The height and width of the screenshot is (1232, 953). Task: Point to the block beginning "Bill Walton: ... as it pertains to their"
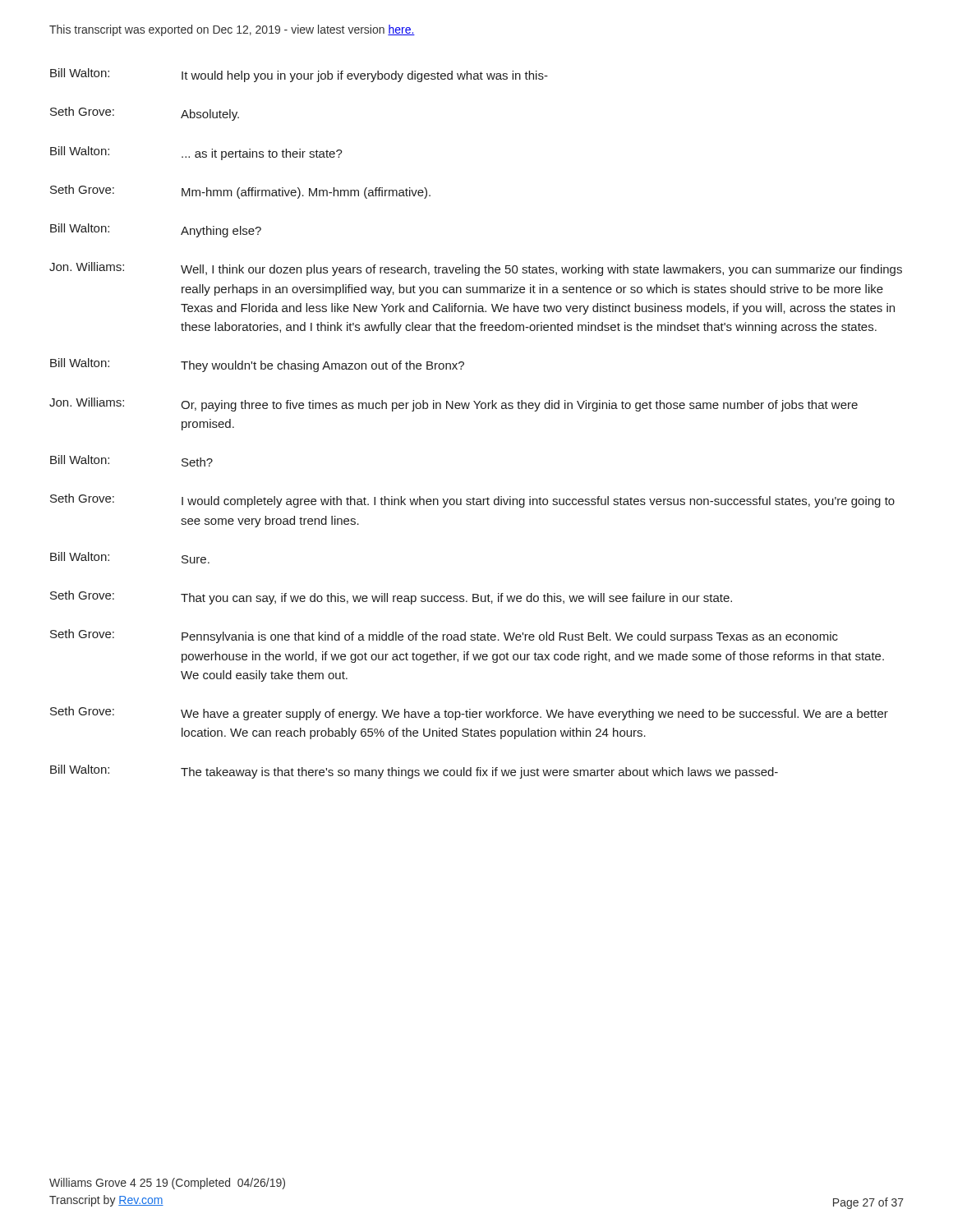pos(196,153)
